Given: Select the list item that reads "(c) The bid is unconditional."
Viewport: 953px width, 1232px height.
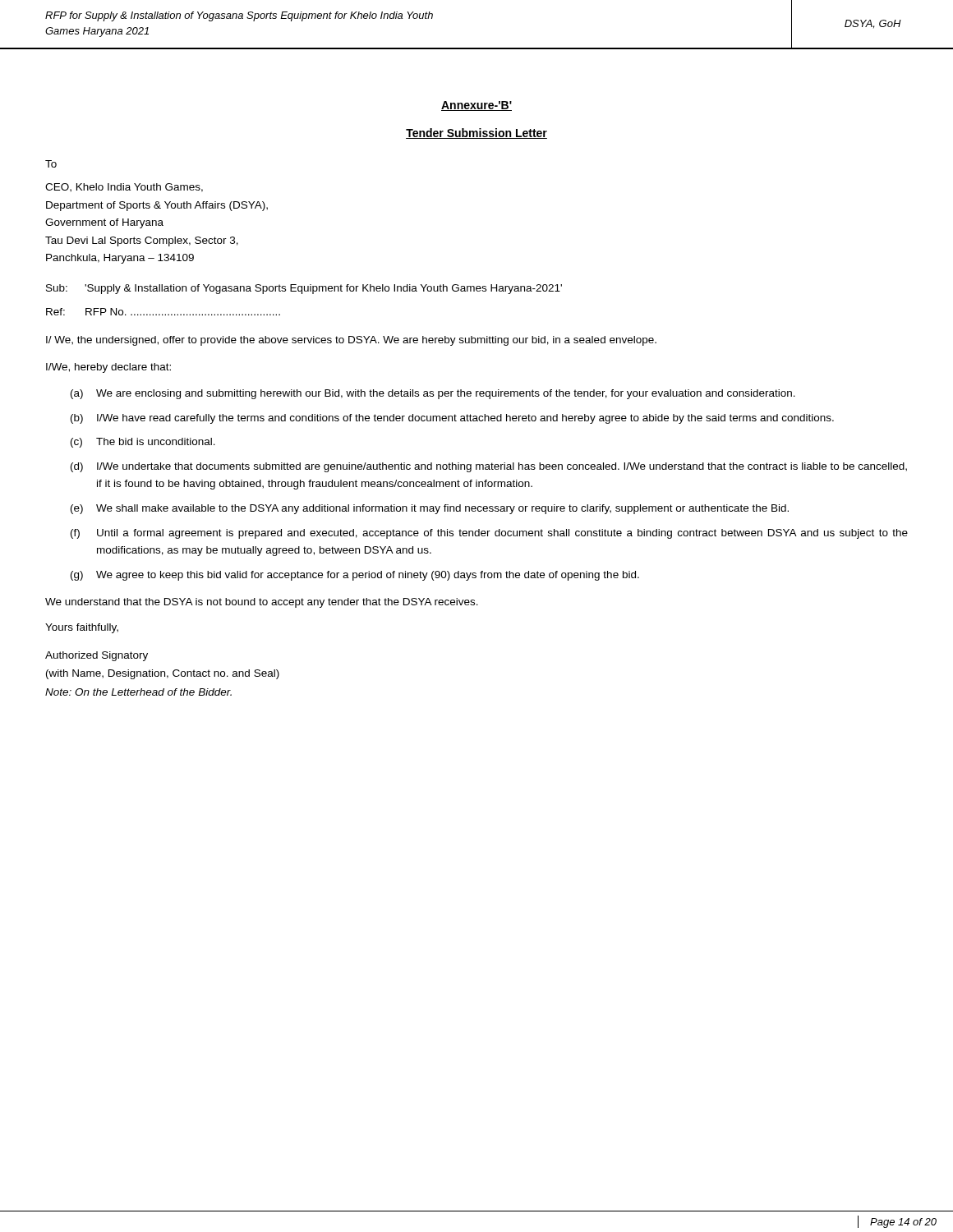Looking at the screenshot, I should click(143, 443).
